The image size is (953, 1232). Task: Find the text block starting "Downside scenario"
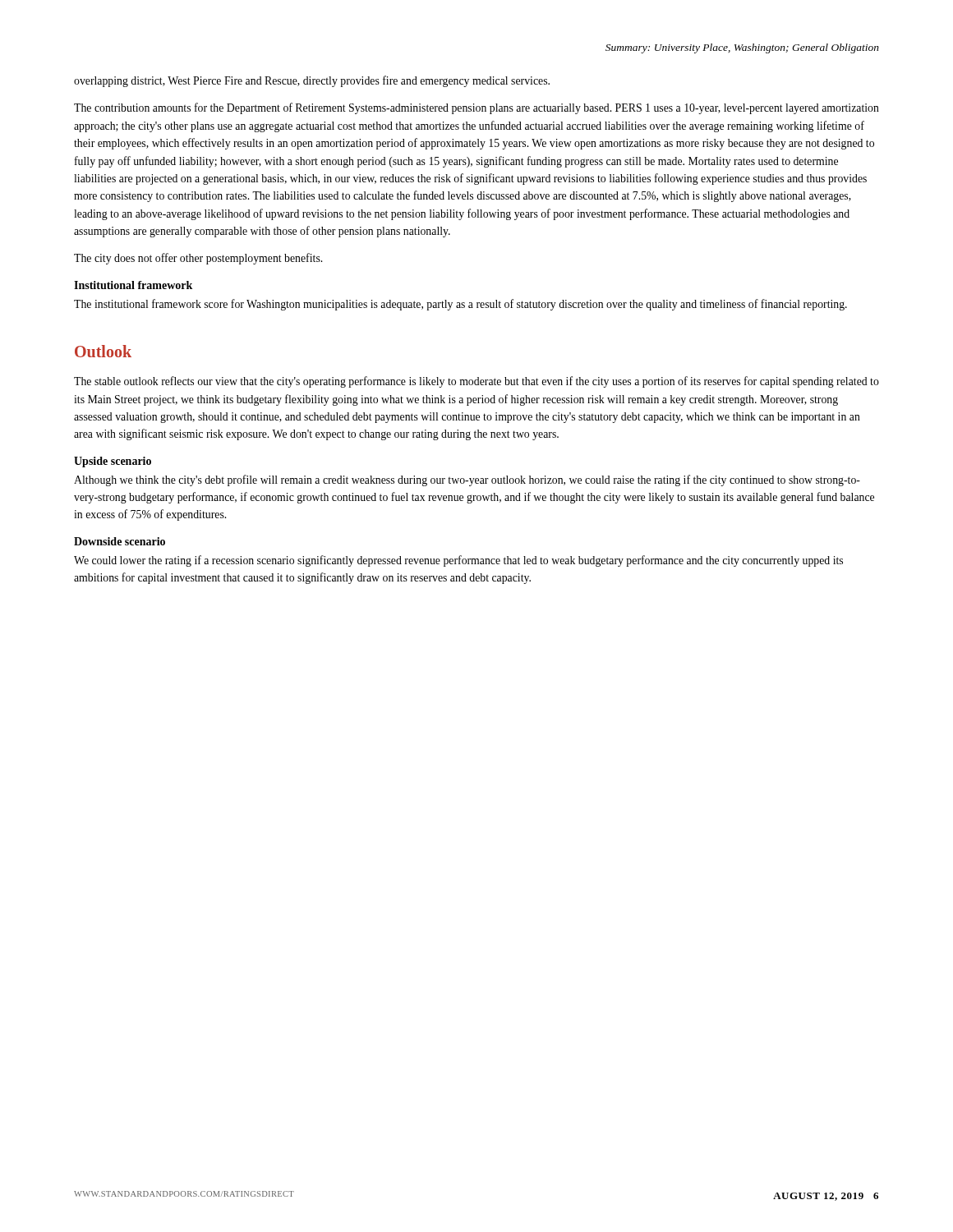(120, 541)
